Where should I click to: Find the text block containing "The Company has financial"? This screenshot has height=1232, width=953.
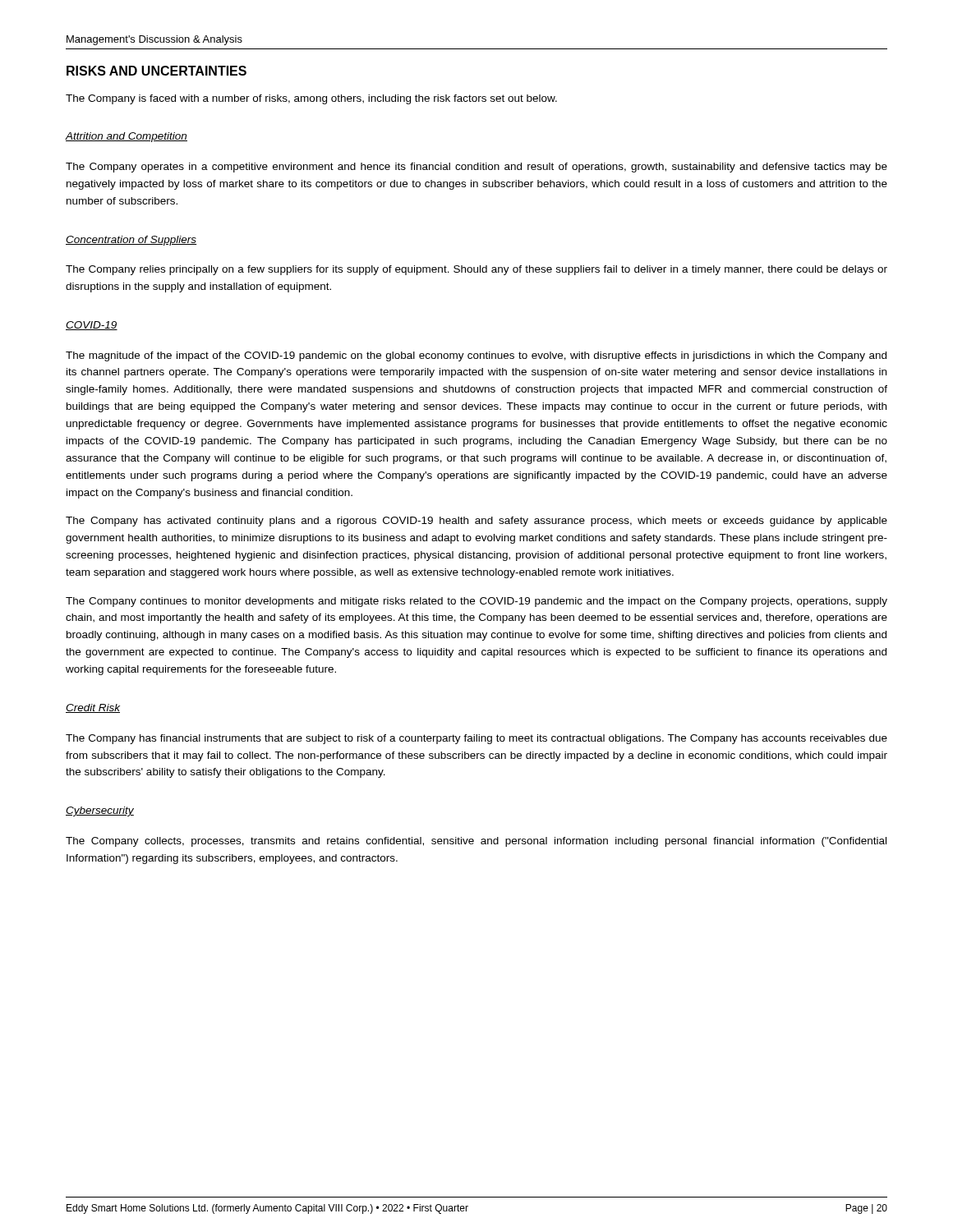tap(476, 756)
